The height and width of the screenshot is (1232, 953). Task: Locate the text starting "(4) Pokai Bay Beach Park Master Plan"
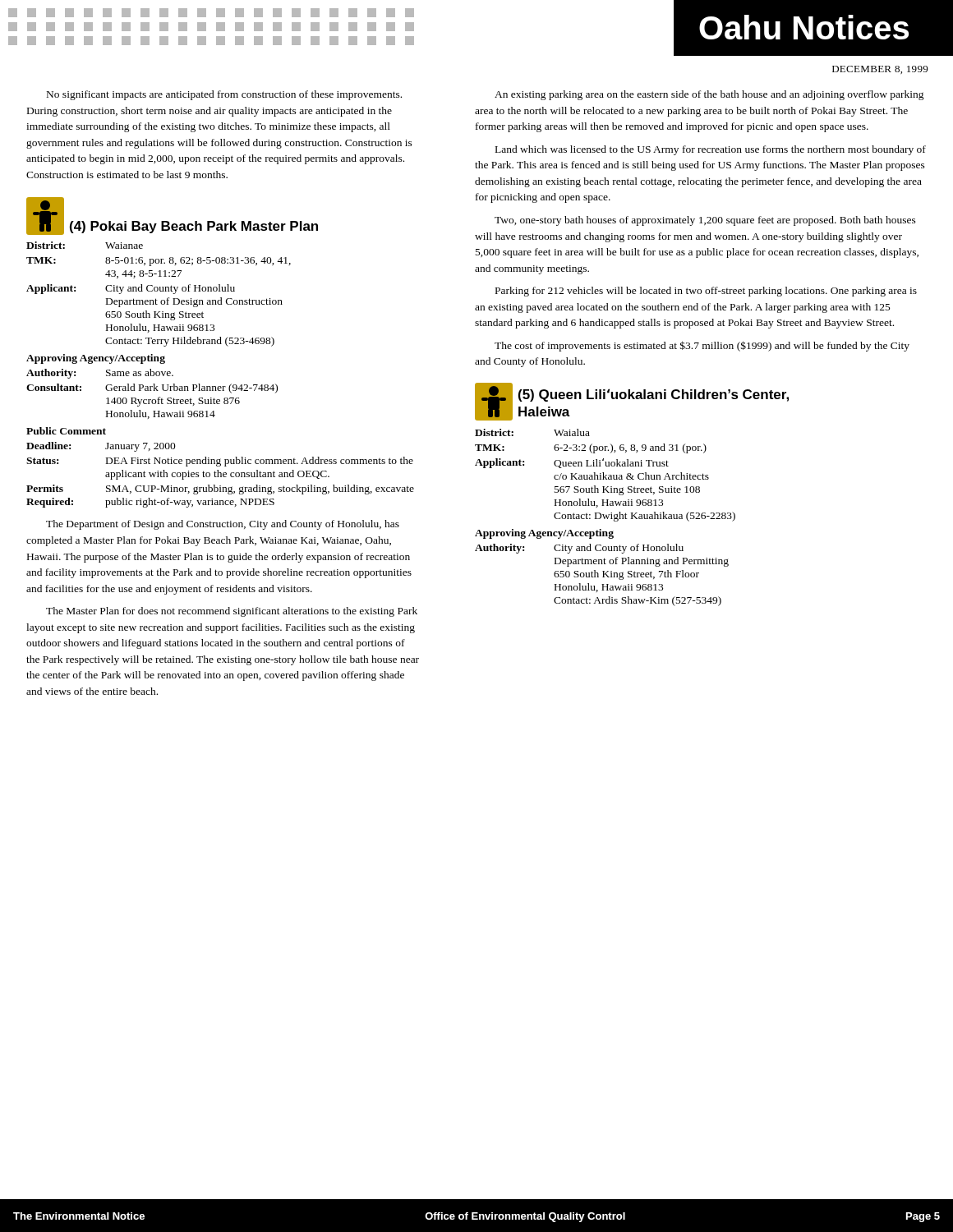[x=173, y=216]
